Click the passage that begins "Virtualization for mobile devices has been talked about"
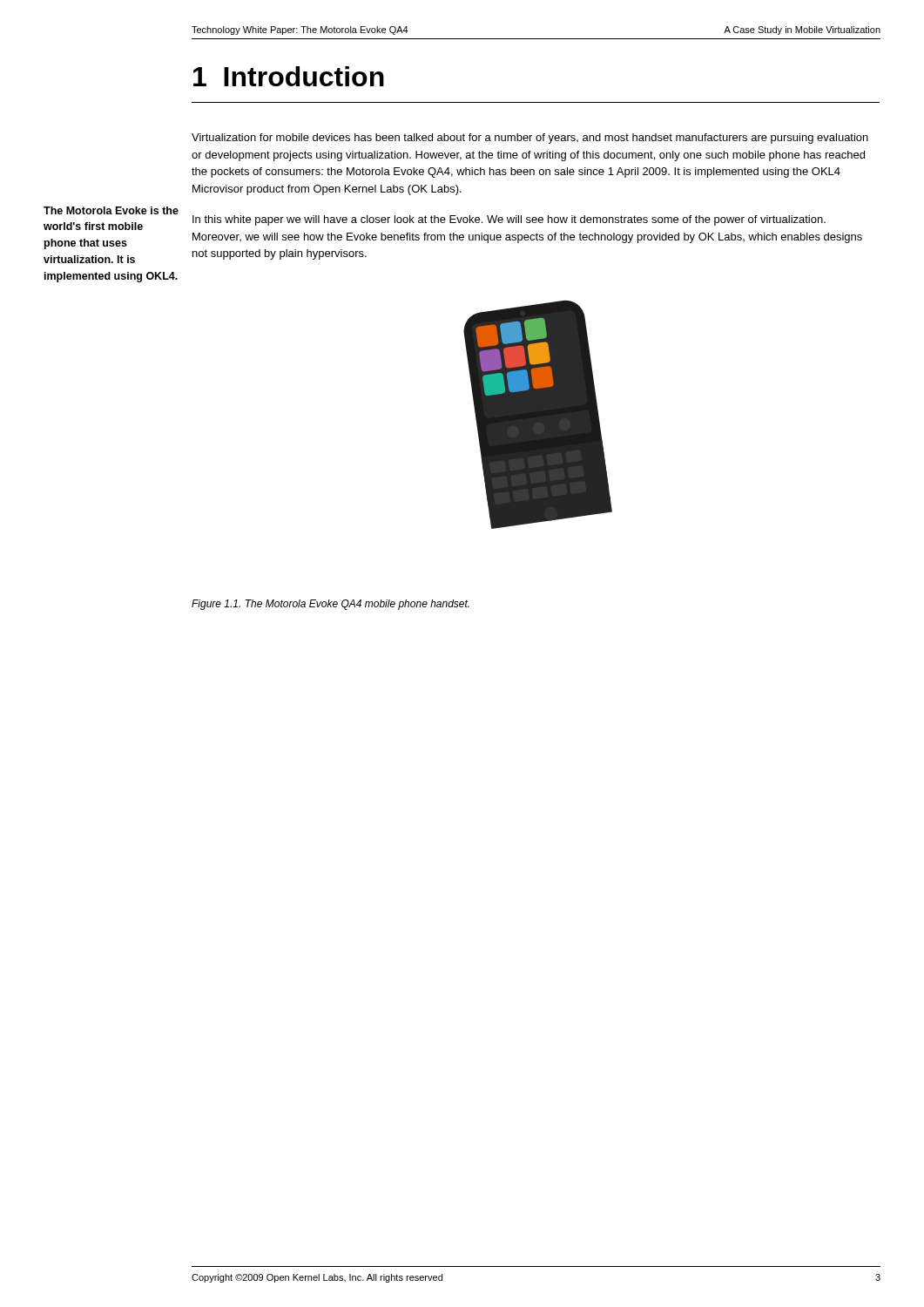Image resolution: width=924 pixels, height=1307 pixels. (x=530, y=163)
